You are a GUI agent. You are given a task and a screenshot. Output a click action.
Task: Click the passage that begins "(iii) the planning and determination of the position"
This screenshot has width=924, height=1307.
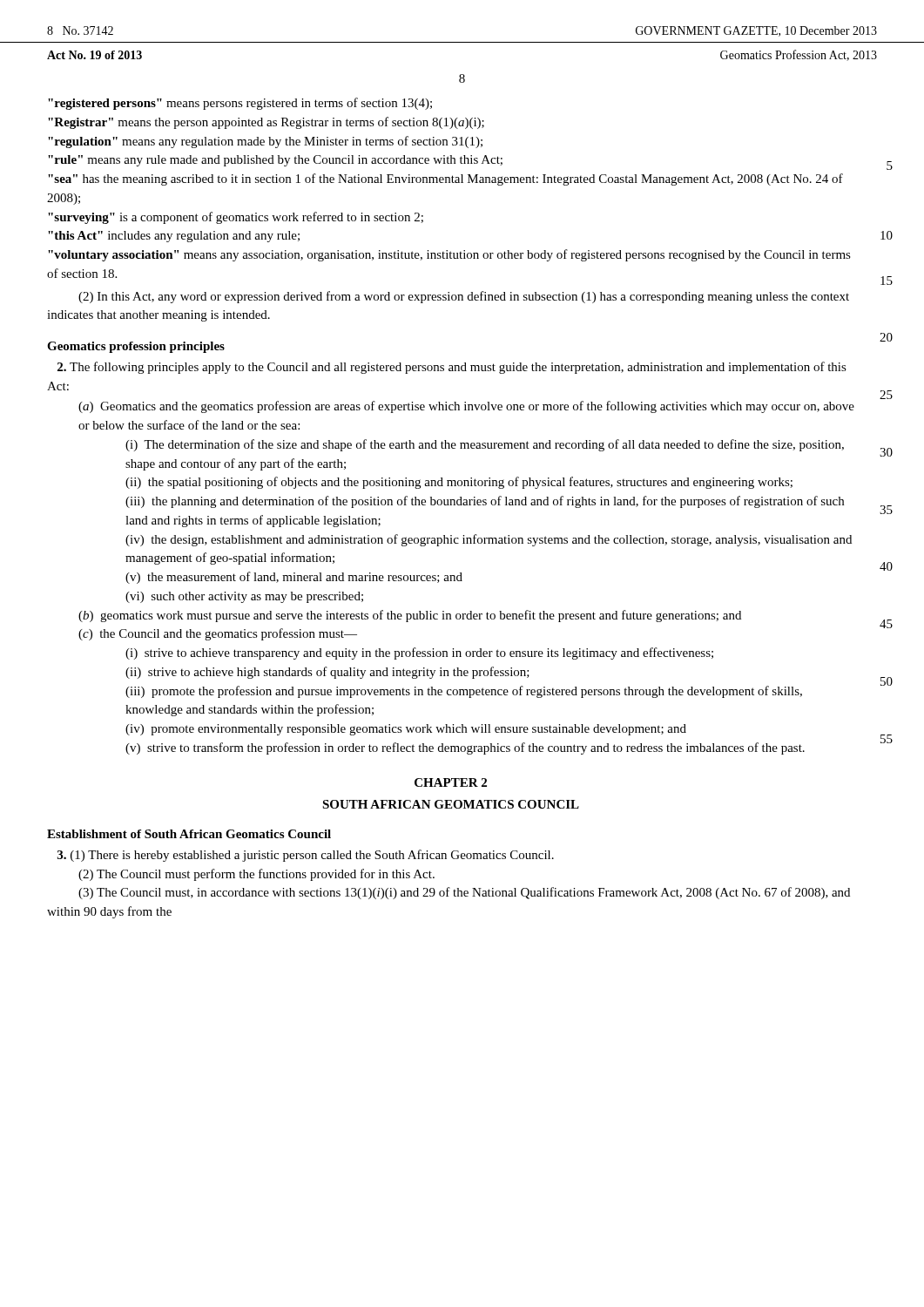490,511
